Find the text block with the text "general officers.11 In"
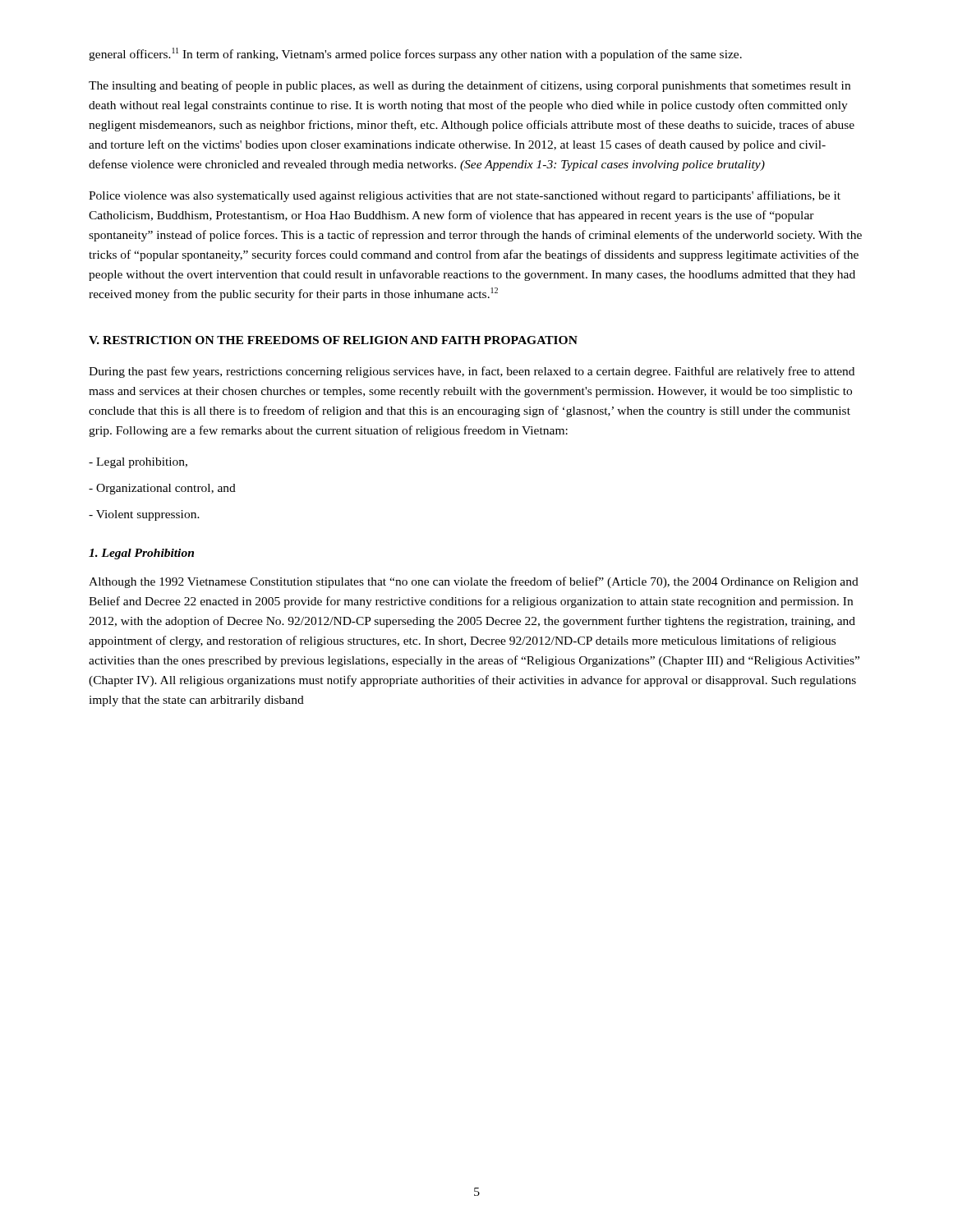953x1232 pixels. (x=476, y=54)
